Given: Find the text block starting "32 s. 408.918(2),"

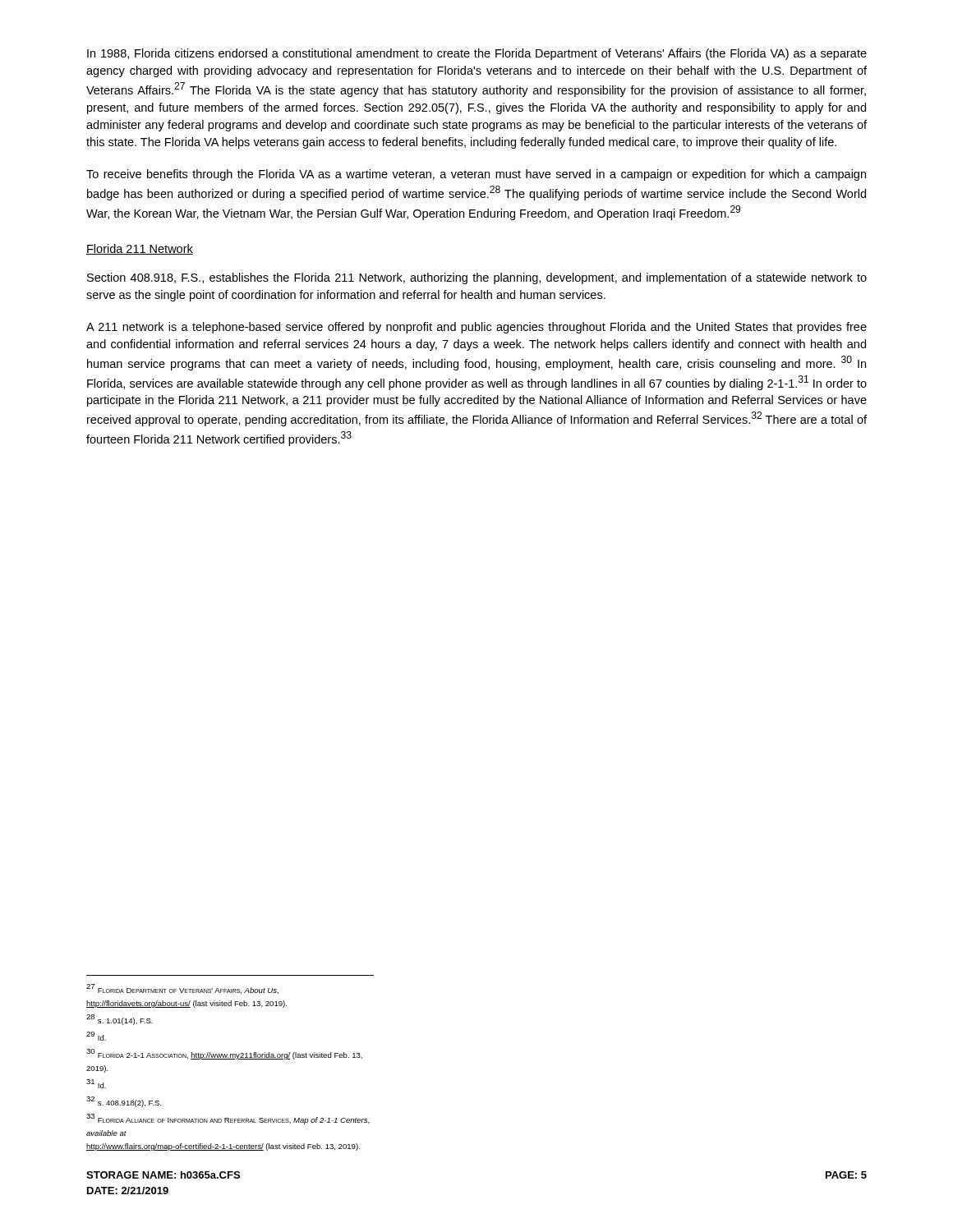Looking at the screenshot, I should [124, 1100].
